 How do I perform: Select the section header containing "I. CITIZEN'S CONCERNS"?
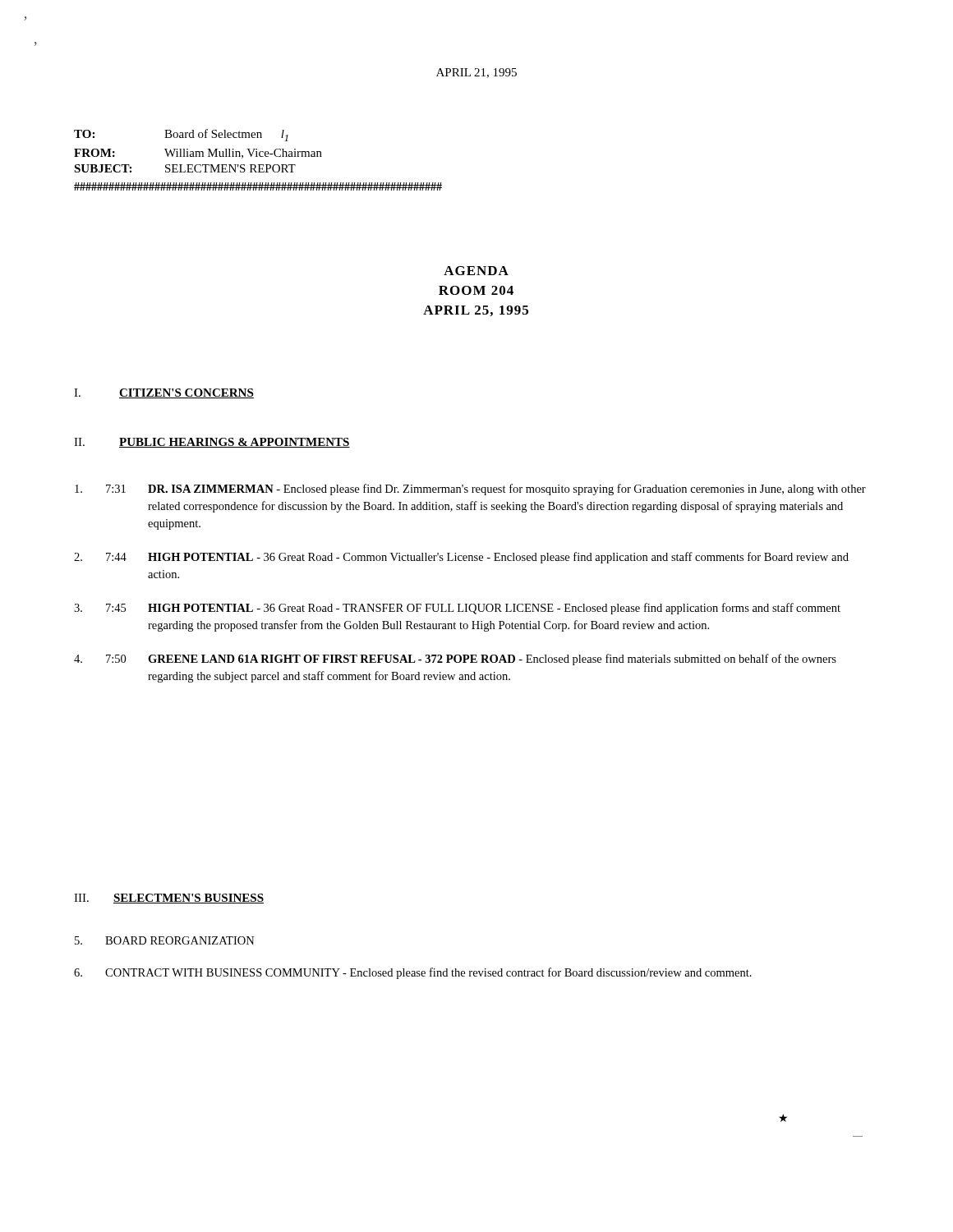coord(164,393)
